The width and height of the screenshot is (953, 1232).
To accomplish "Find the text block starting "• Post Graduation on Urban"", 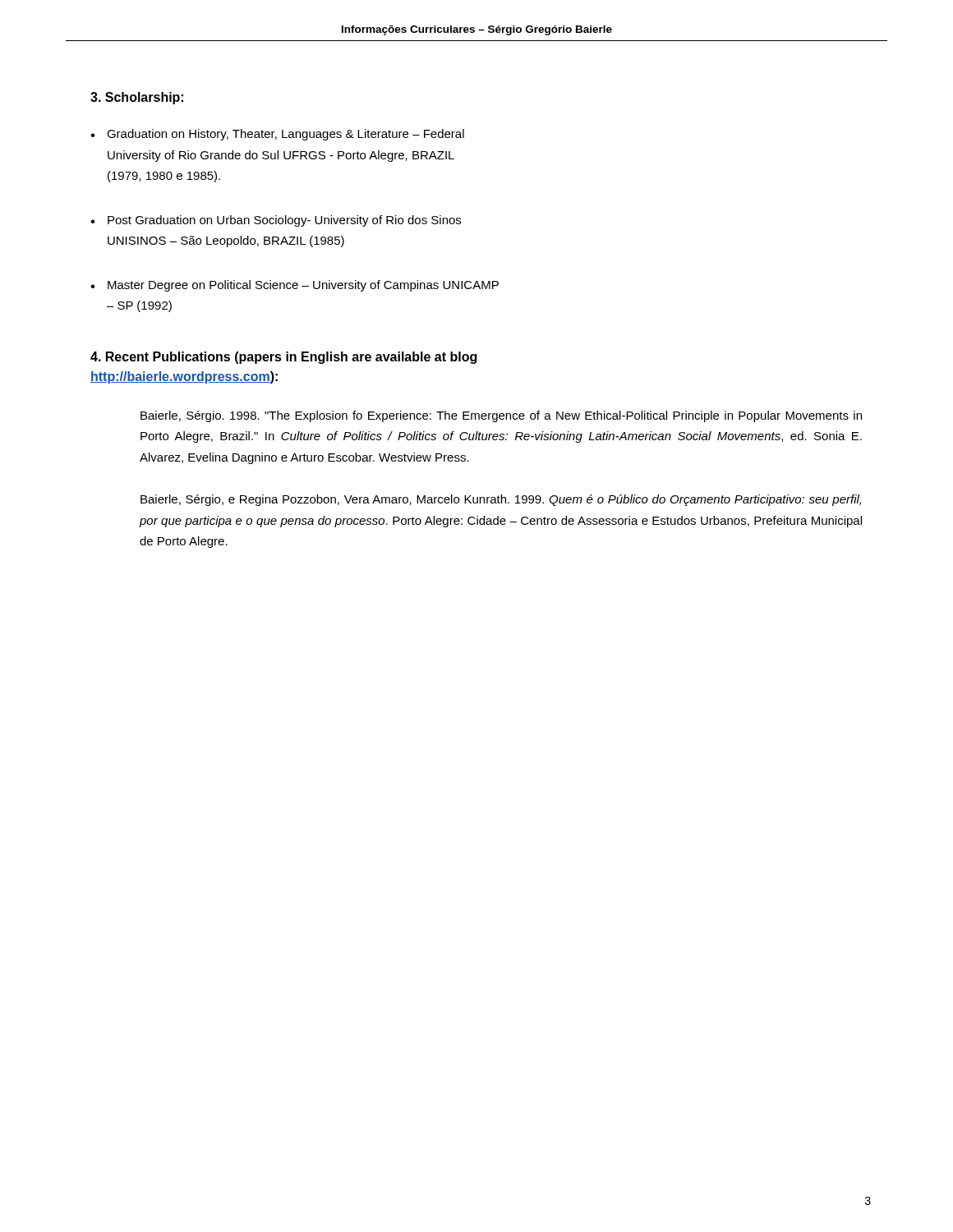I will (276, 230).
